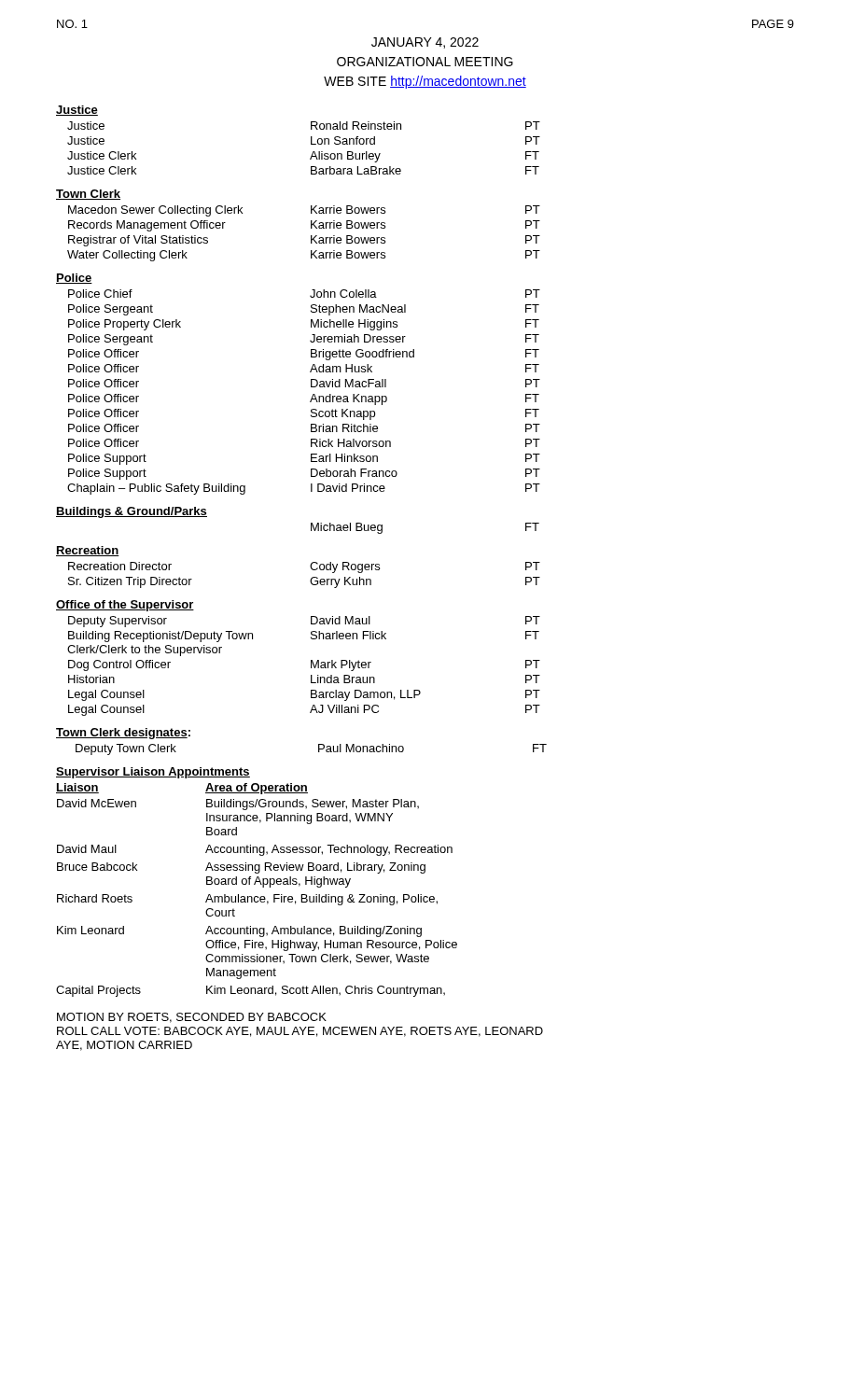Find the text block with the text "Deputy Town Clerk Paul"
Screen dimensions: 1400x850
click(130, 749)
